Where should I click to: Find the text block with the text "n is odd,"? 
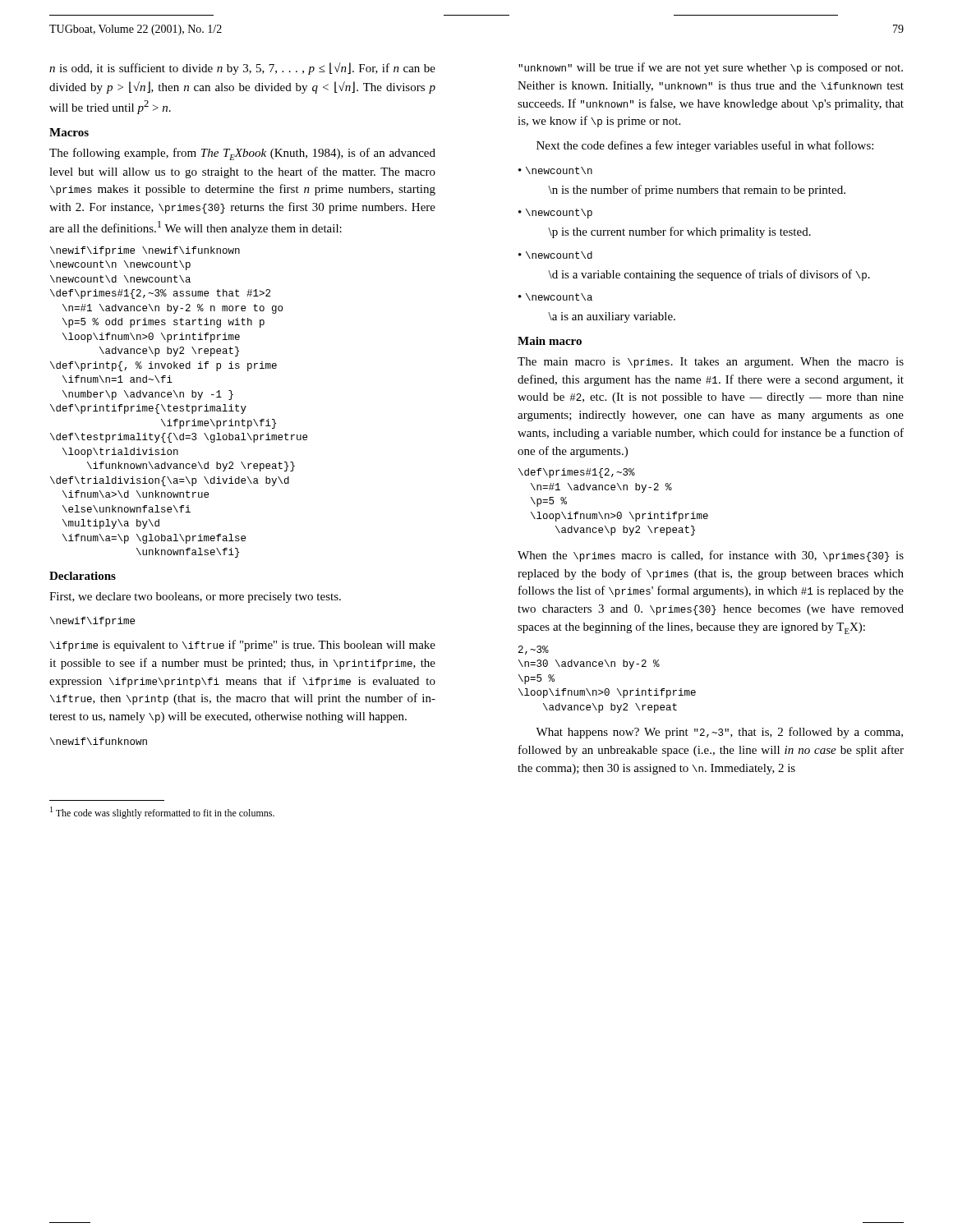tap(242, 88)
